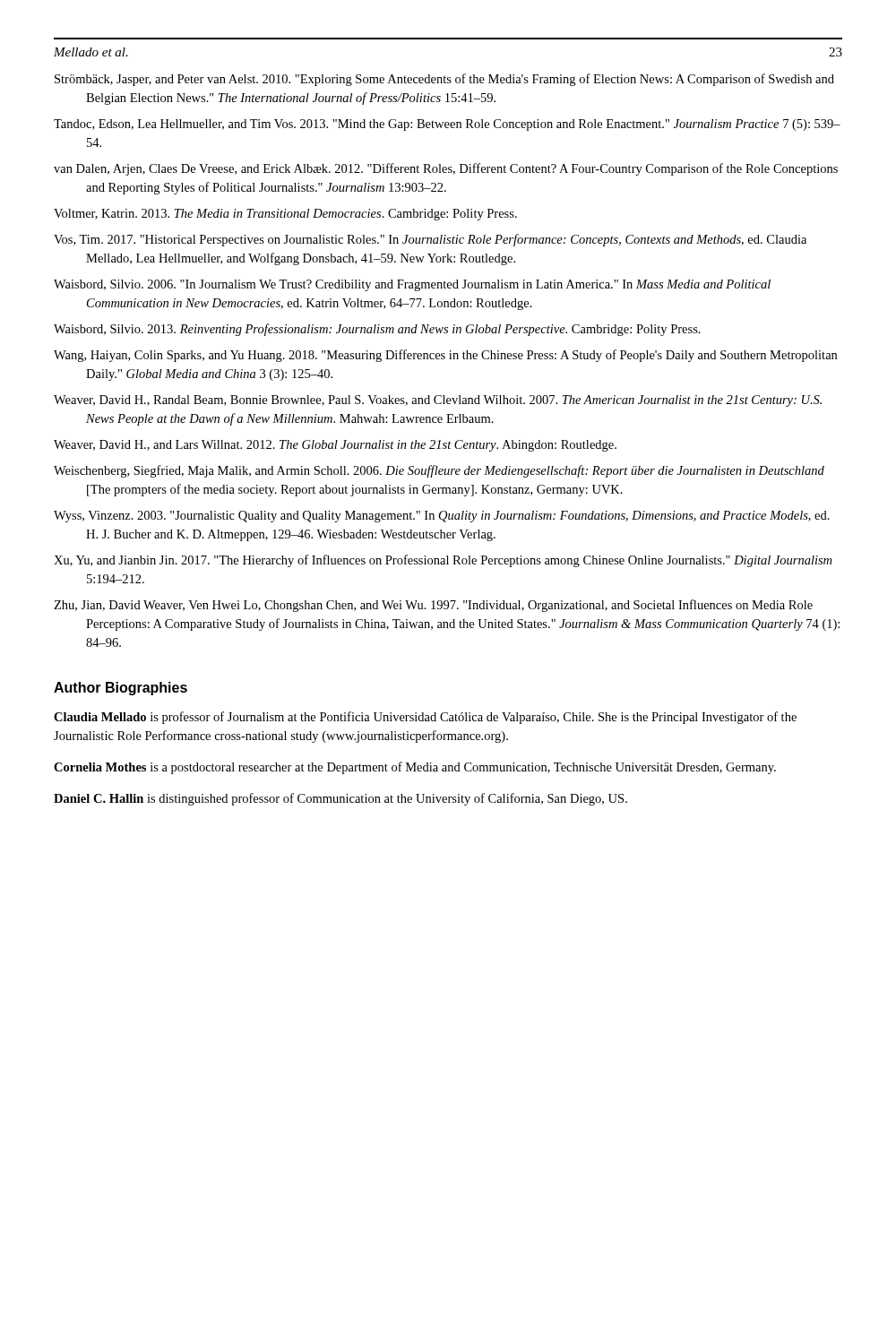Find the passage starting "Waisbord, Silvio. 2006."
896x1344 pixels.
click(412, 294)
